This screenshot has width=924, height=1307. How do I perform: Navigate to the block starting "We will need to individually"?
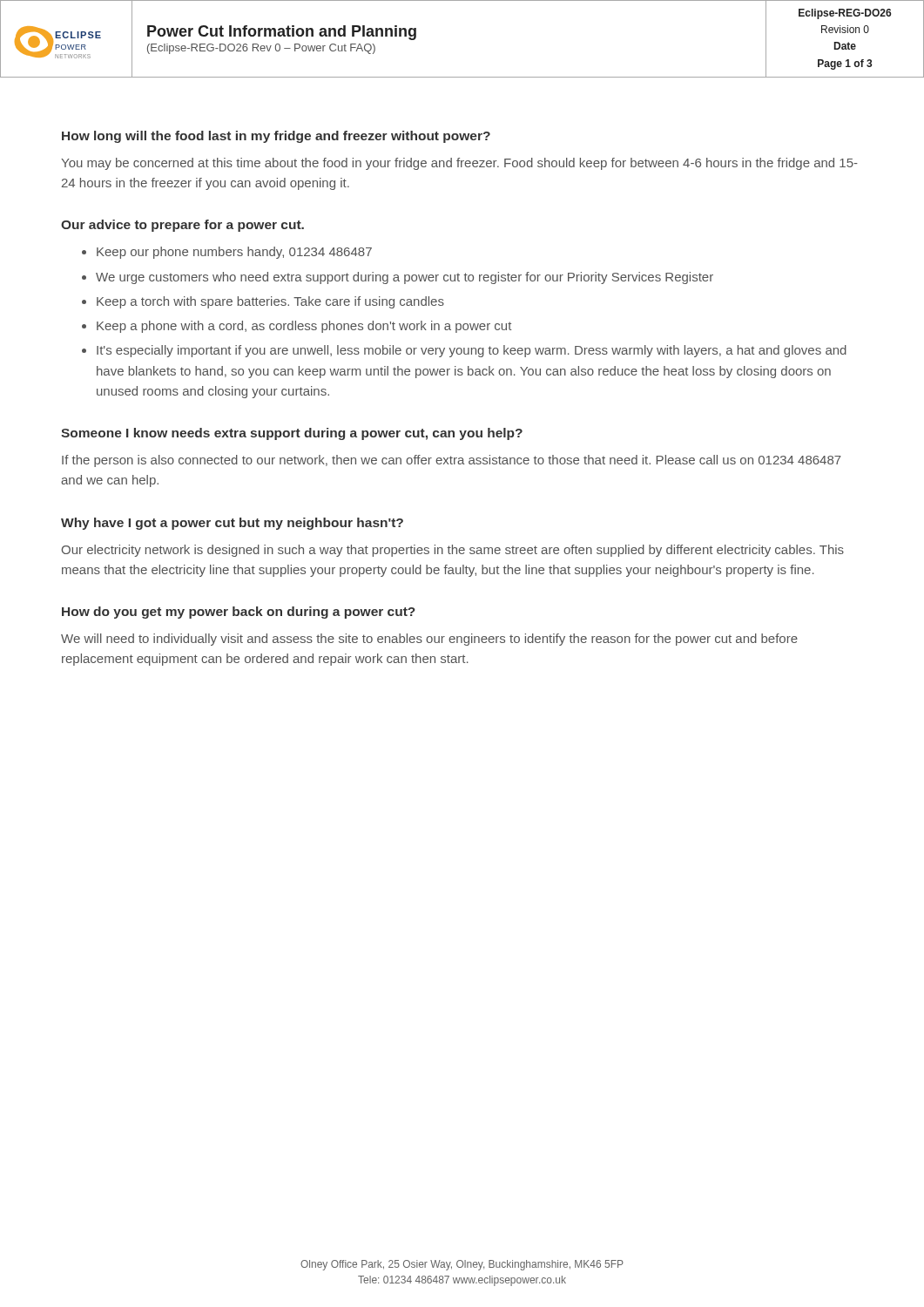coord(429,648)
